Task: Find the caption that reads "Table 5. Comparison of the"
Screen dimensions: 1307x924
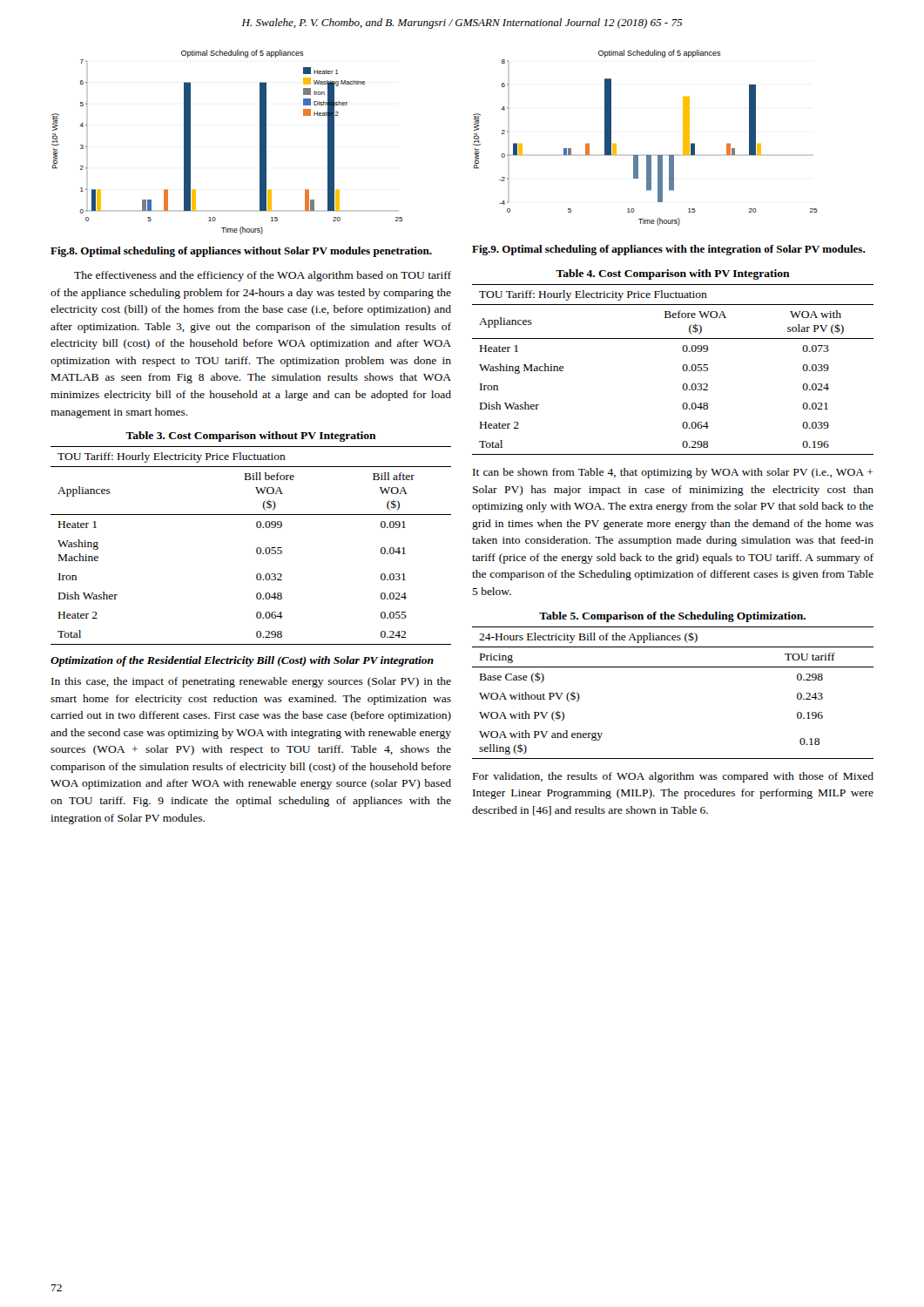Action: click(673, 615)
